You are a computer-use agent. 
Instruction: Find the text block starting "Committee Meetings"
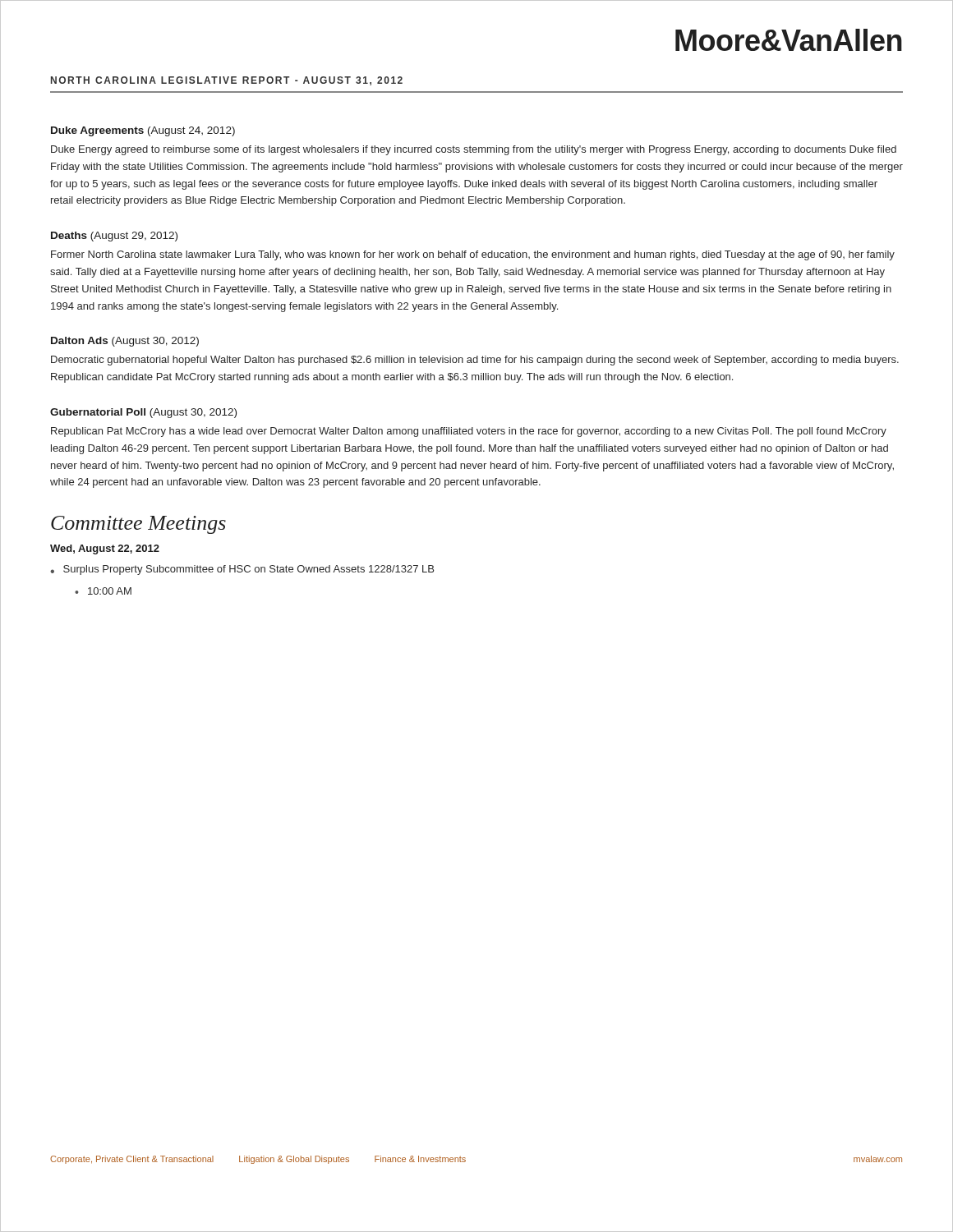[x=138, y=523]
